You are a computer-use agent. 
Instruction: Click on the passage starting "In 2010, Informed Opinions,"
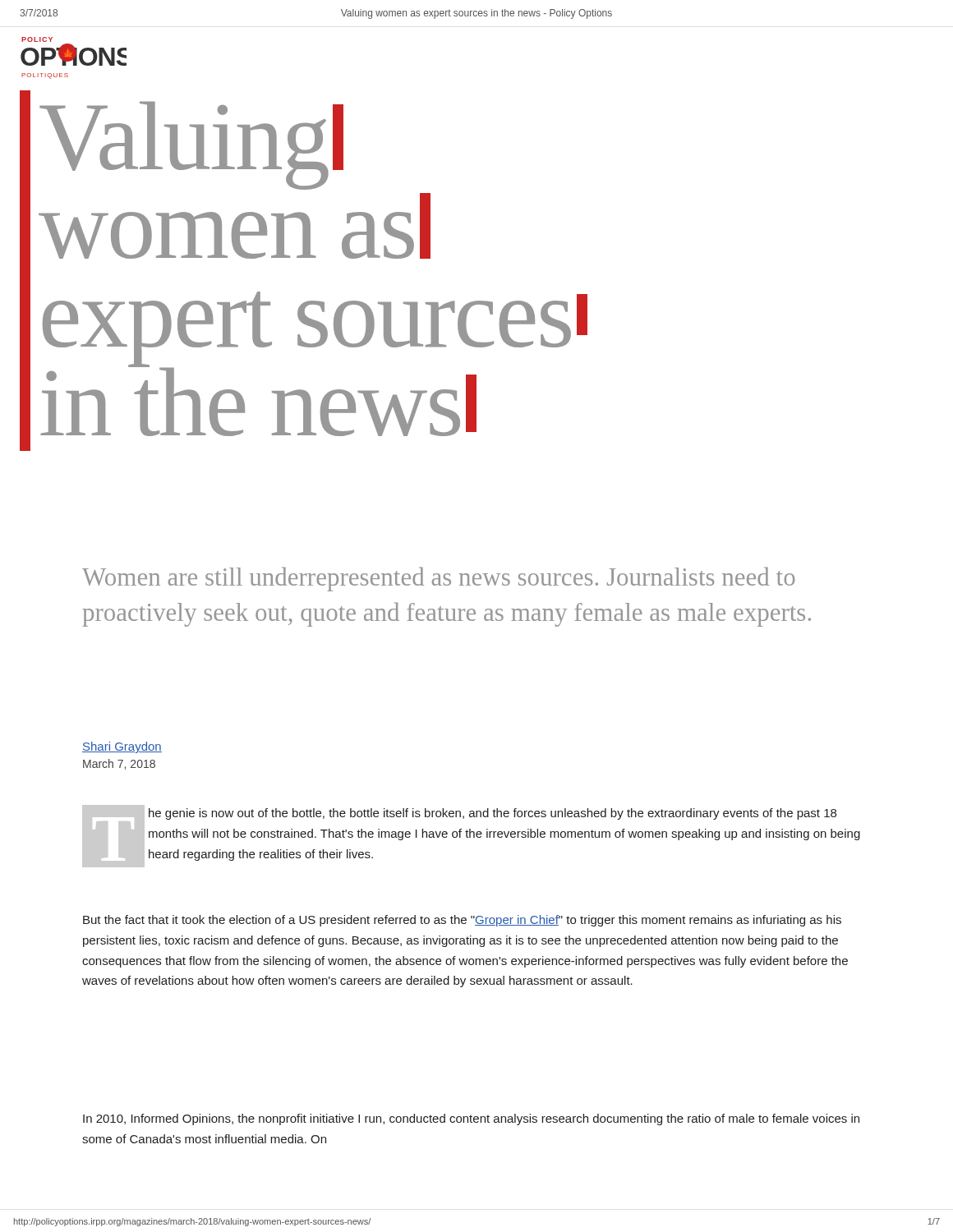(x=471, y=1128)
